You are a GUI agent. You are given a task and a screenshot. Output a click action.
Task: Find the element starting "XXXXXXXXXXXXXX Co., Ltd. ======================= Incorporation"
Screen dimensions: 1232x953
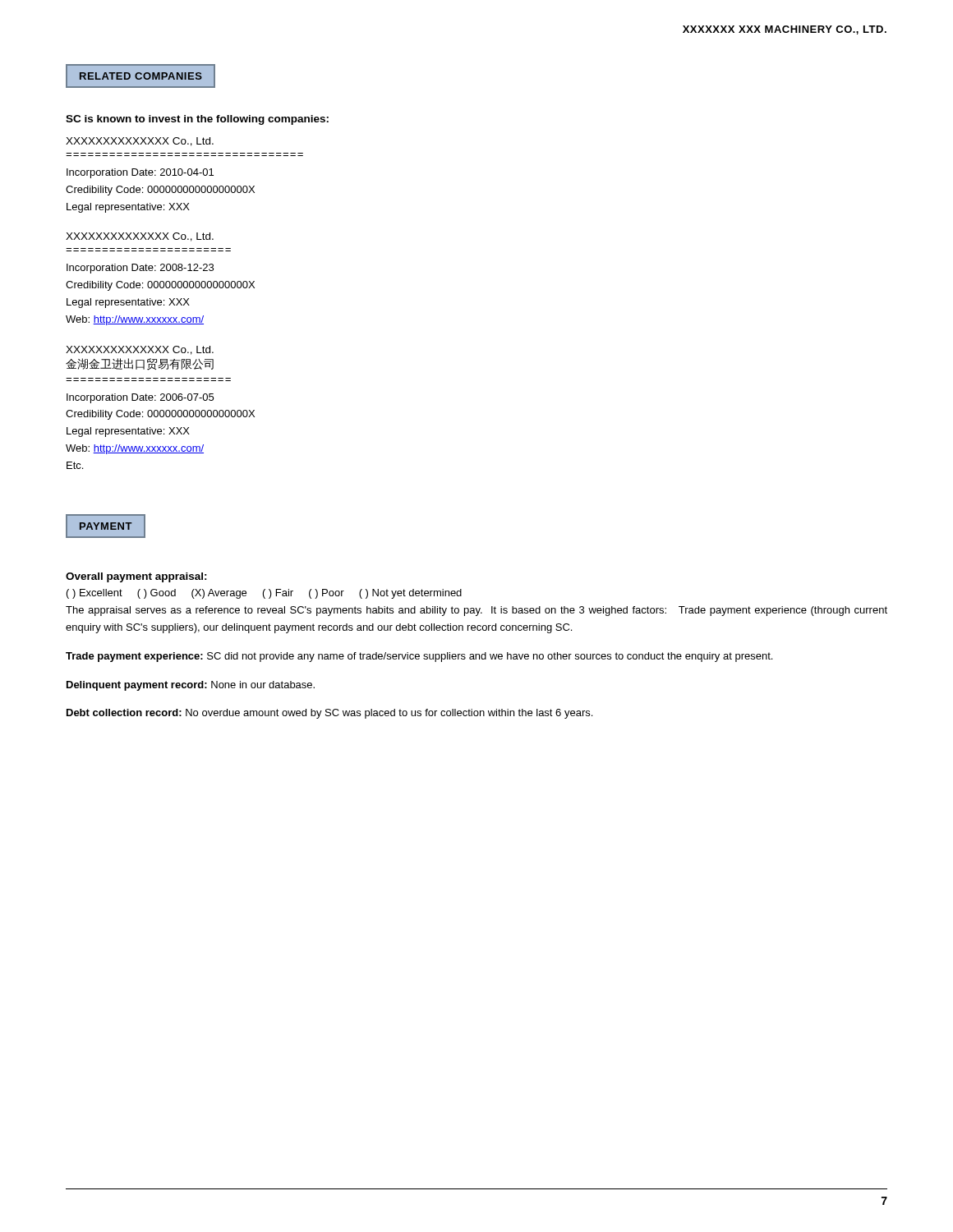140,237
